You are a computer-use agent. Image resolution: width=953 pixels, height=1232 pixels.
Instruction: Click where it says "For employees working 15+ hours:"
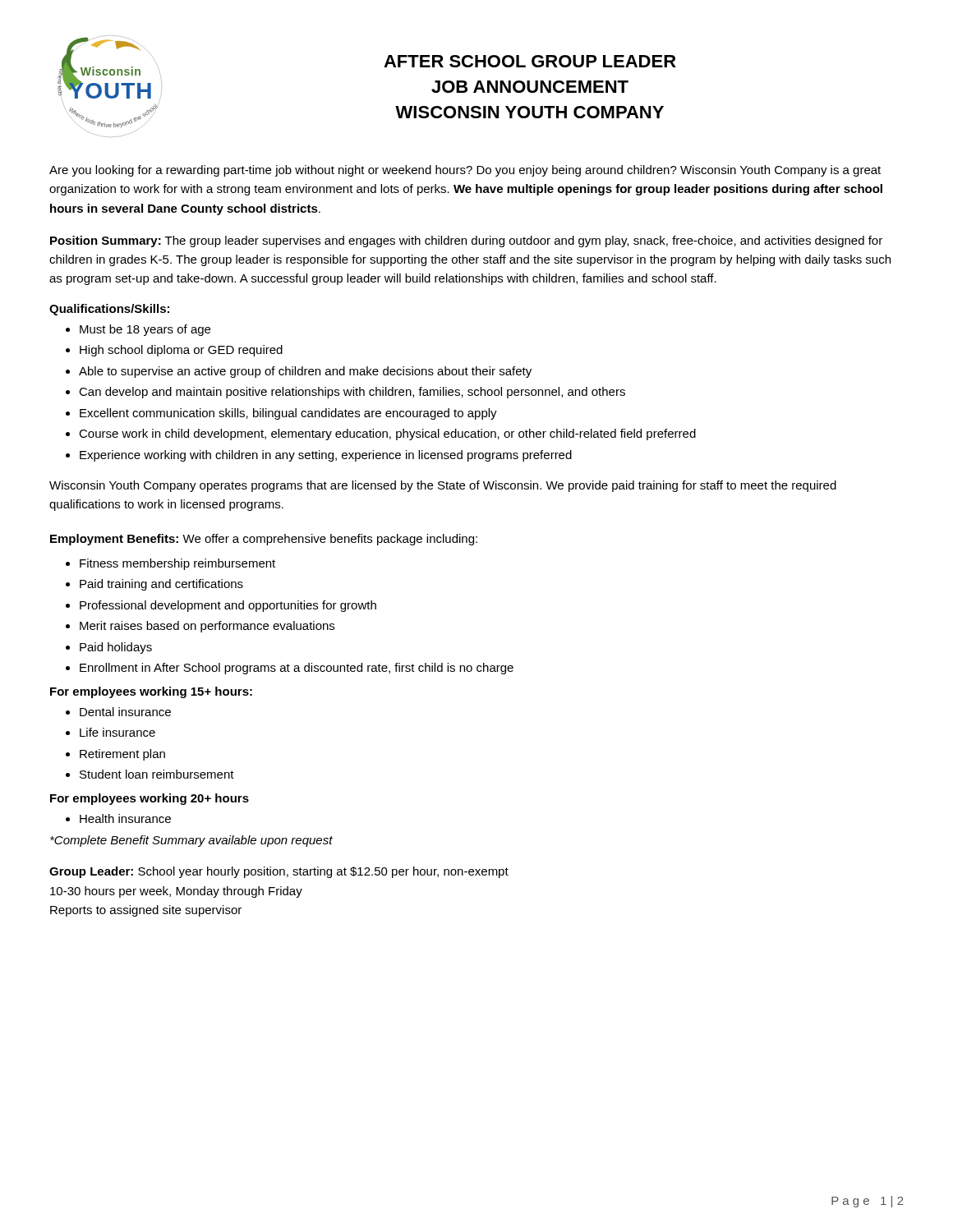click(151, 691)
